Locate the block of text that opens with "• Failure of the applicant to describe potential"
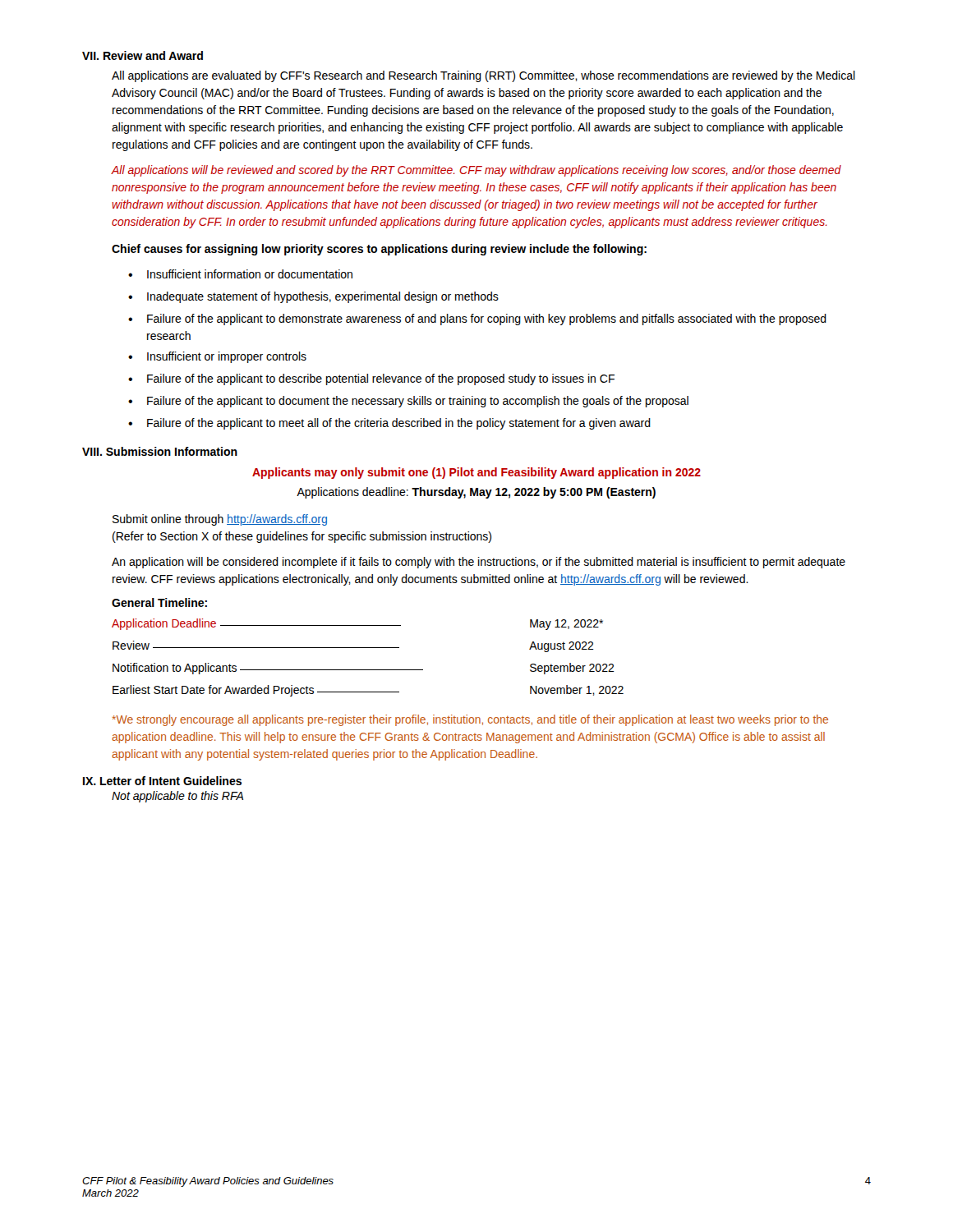Image resolution: width=953 pixels, height=1232 pixels. pyautogui.click(x=500, y=380)
